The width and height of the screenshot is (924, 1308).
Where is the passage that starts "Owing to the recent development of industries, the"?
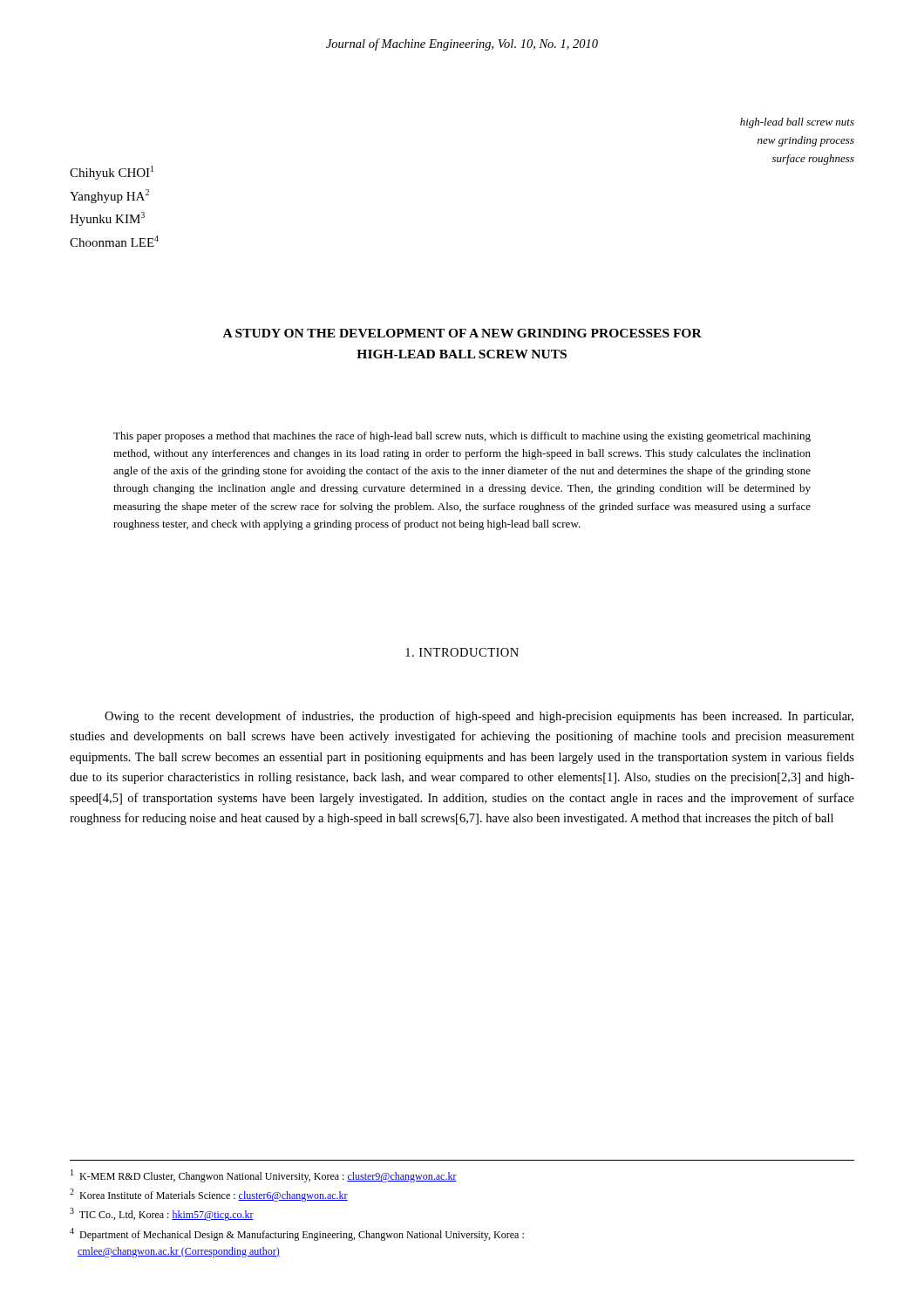coord(462,767)
